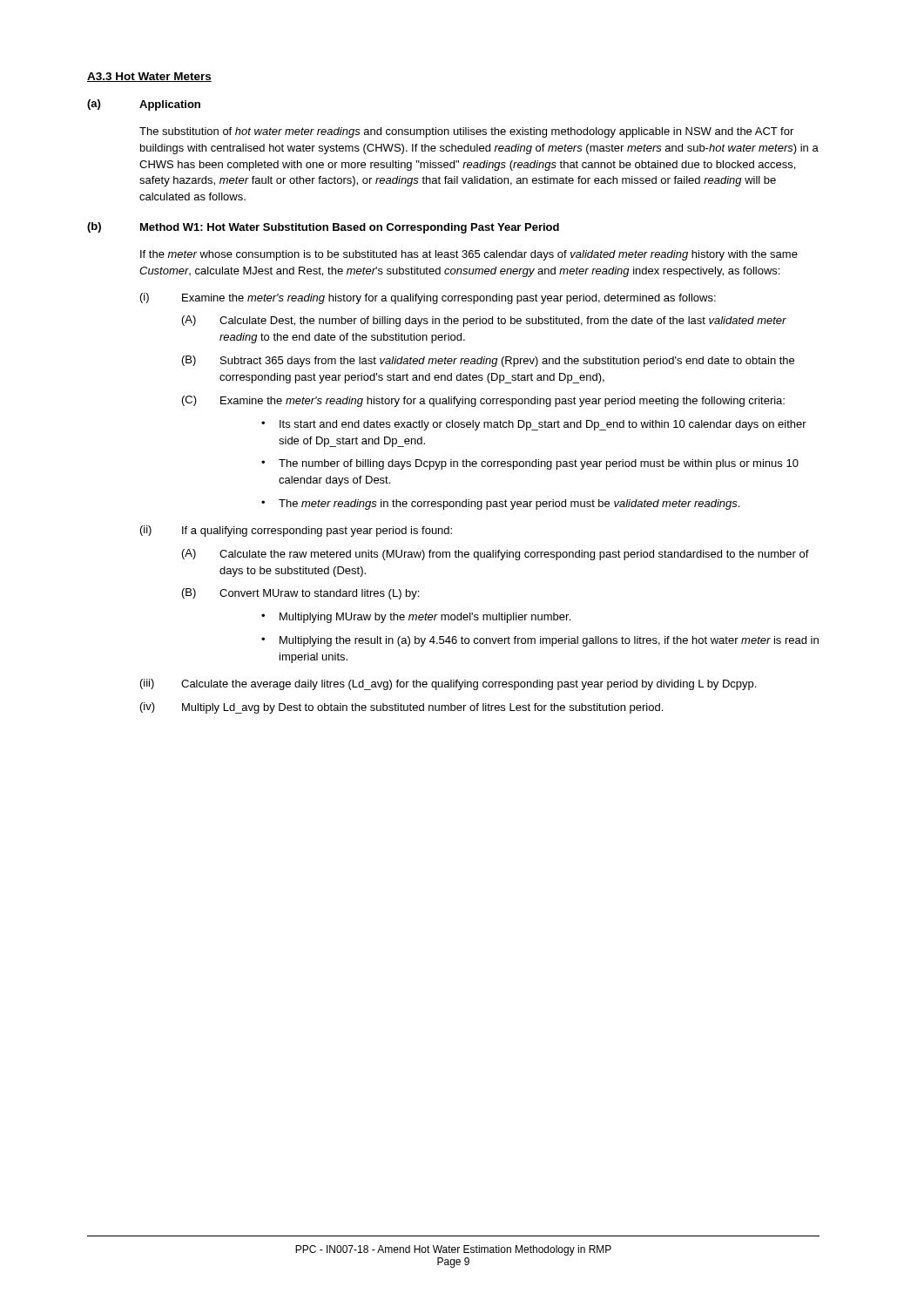Click on the list item containing "• The meter"
Image resolution: width=924 pixels, height=1307 pixels.
540,504
